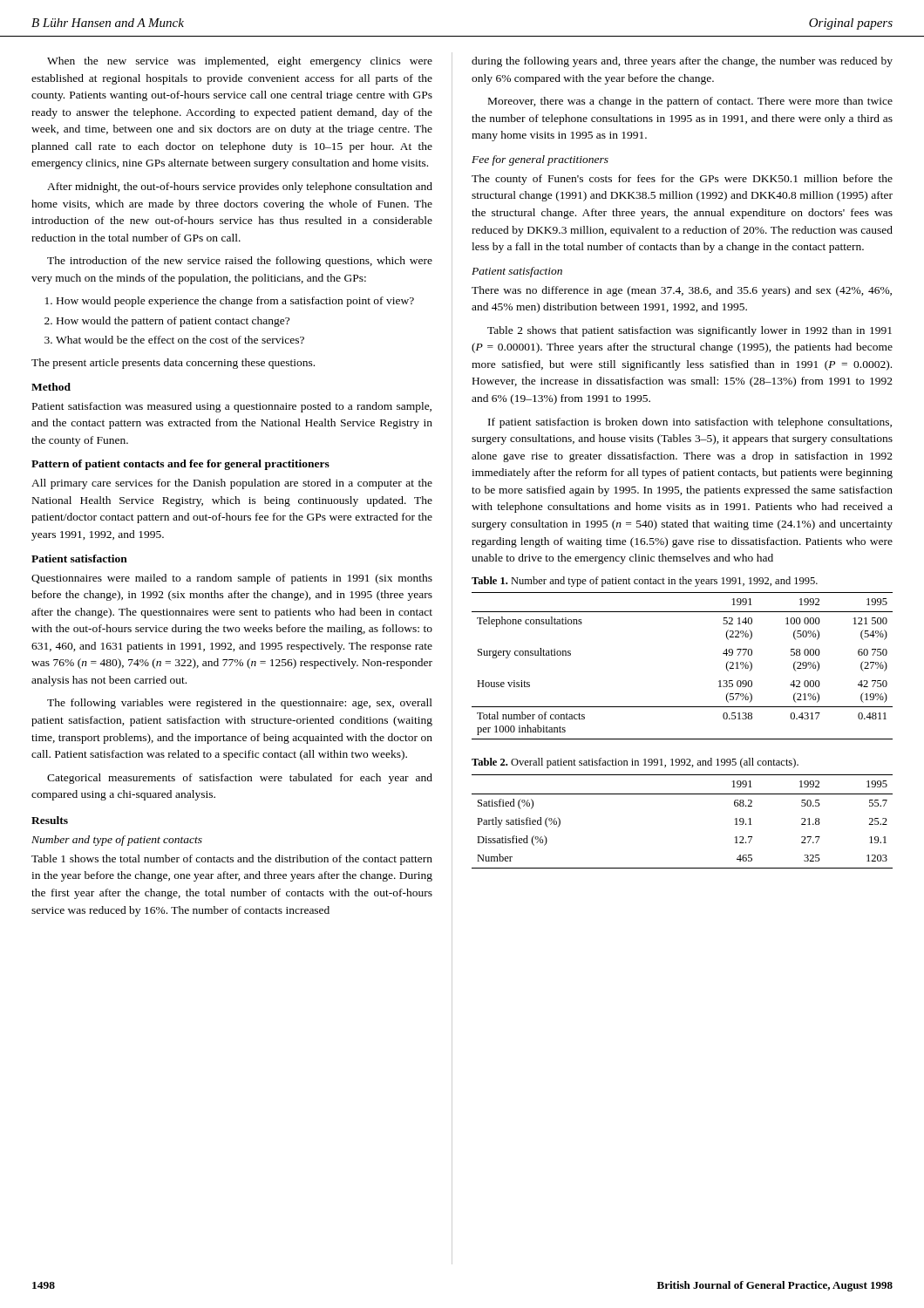Click the passage that begins "How would the pattern of patient"
This screenshot has width=924, height=1308.
click(244, 321)
